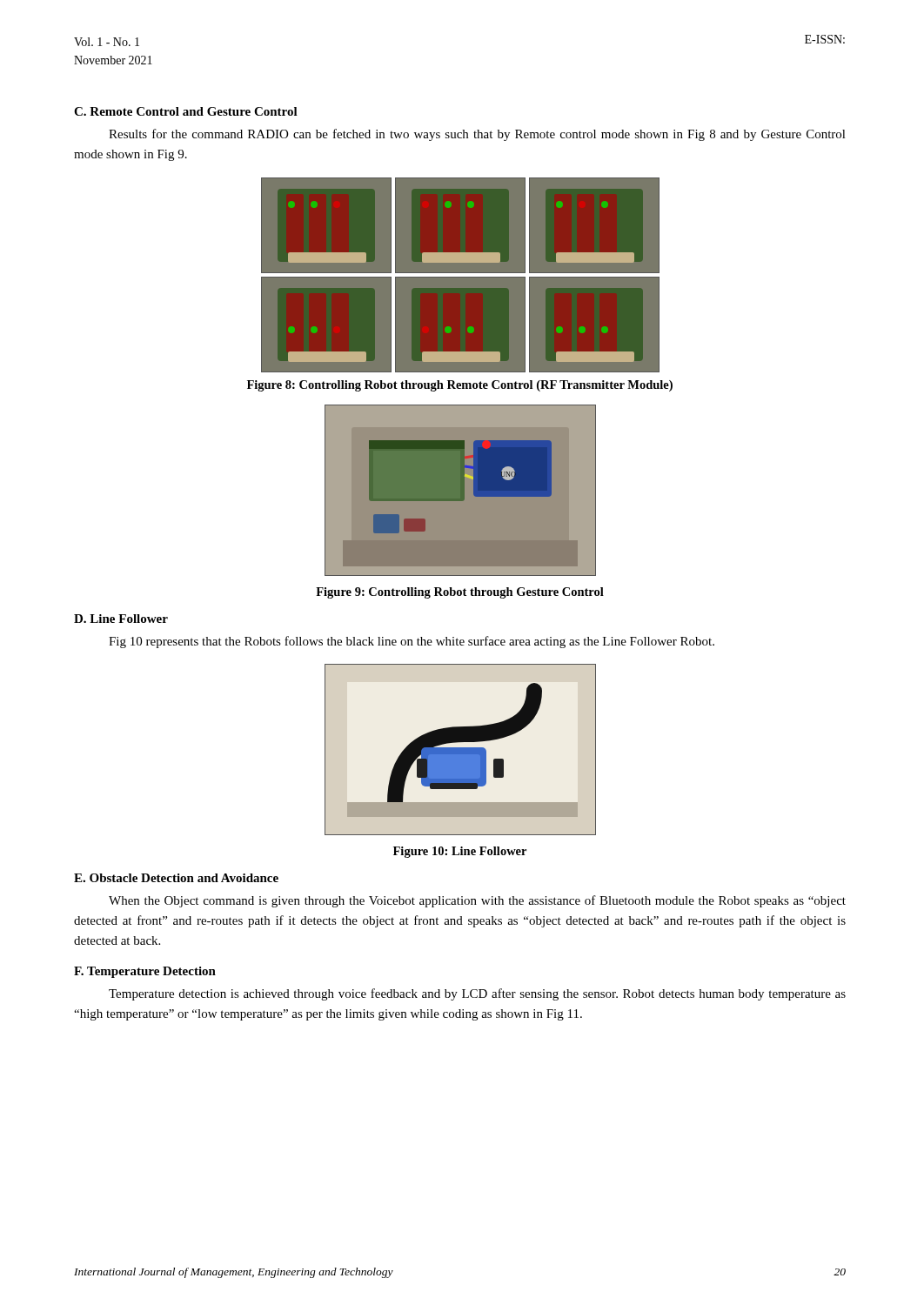
Task: Point to the element starting "Temperature detection is achieved through"
Action: [460, 1003]
